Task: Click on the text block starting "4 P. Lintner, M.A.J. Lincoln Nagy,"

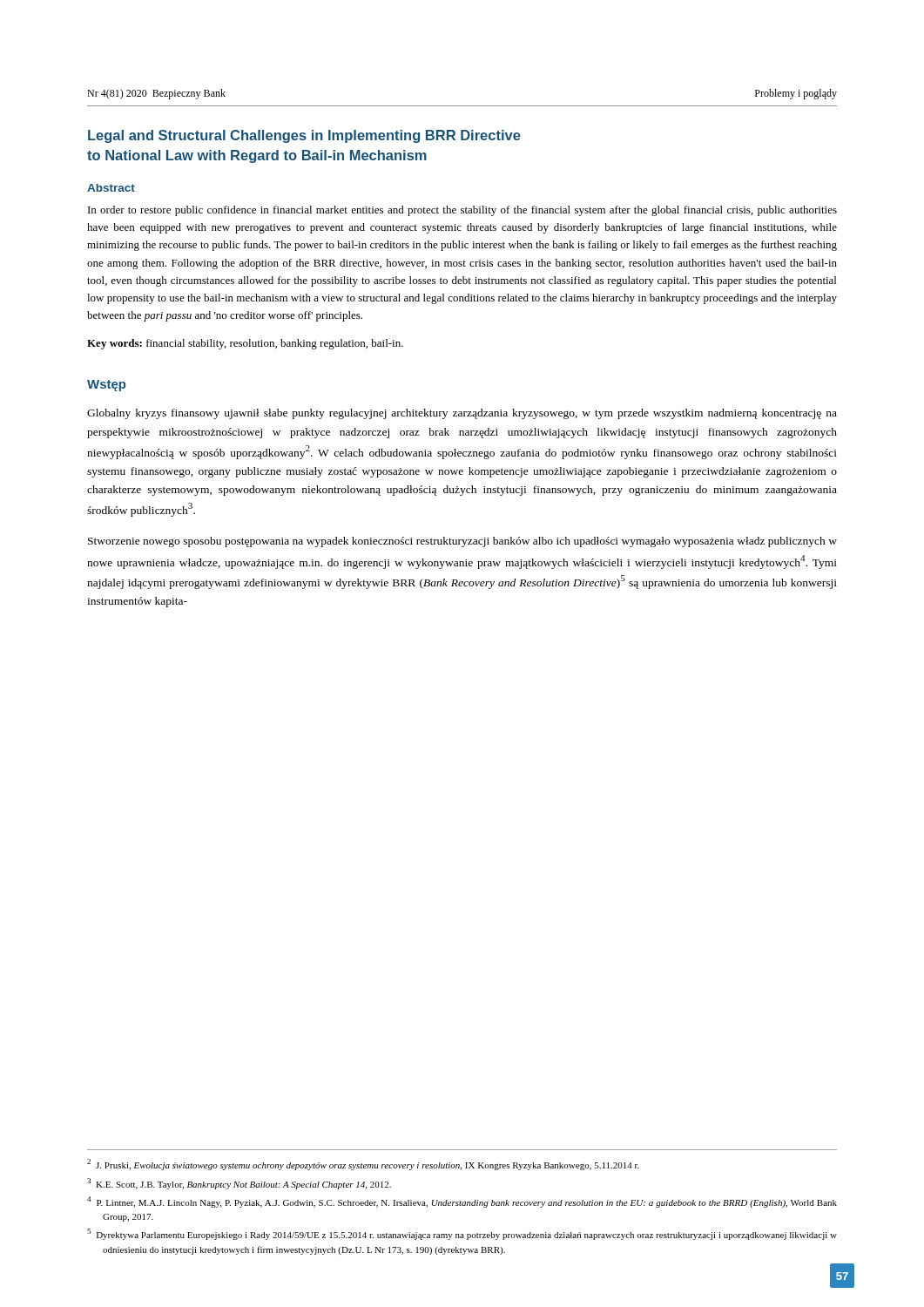Action: click(x=462, y=1208)
